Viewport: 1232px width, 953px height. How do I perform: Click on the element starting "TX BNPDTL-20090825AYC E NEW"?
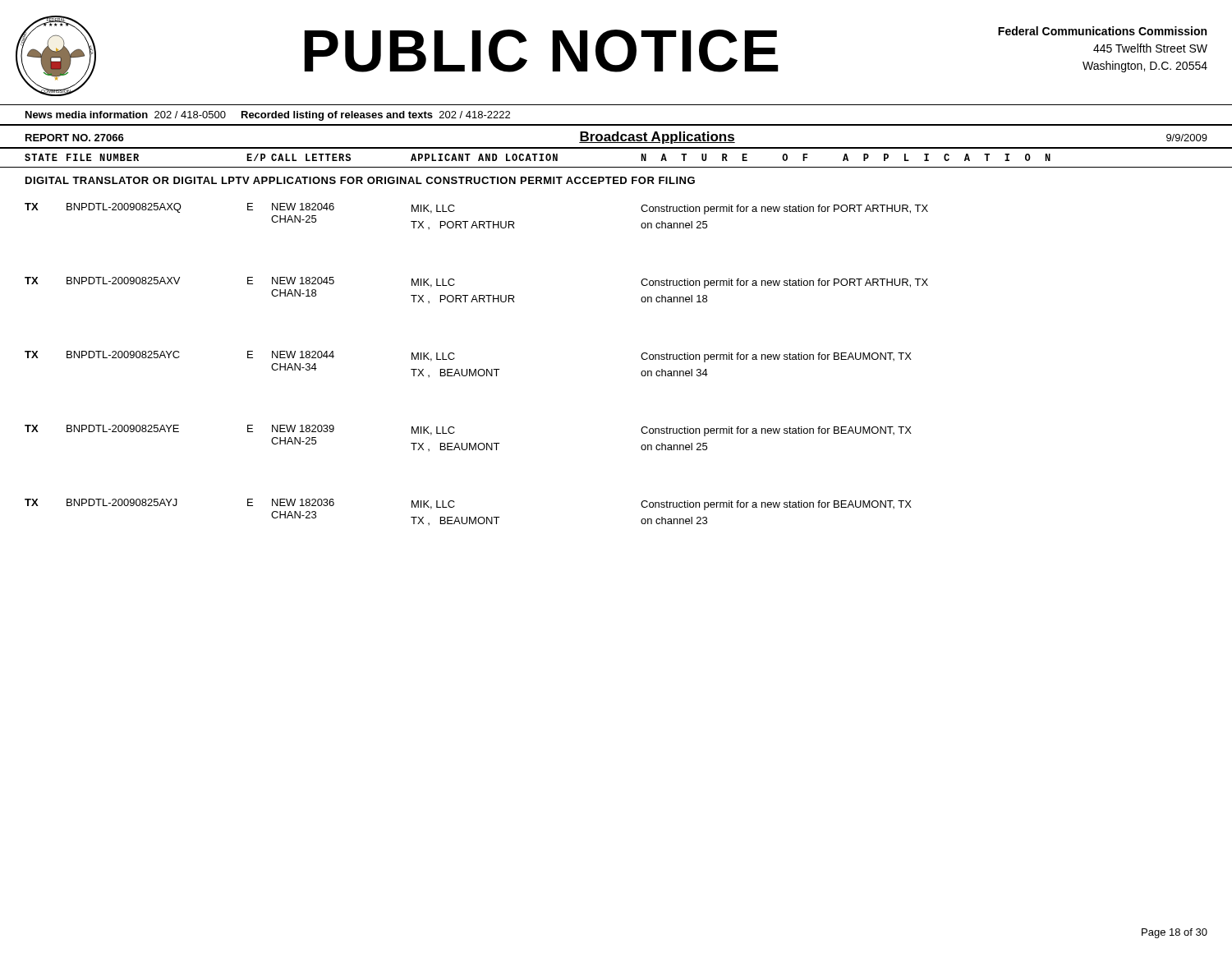pos(124,358)
